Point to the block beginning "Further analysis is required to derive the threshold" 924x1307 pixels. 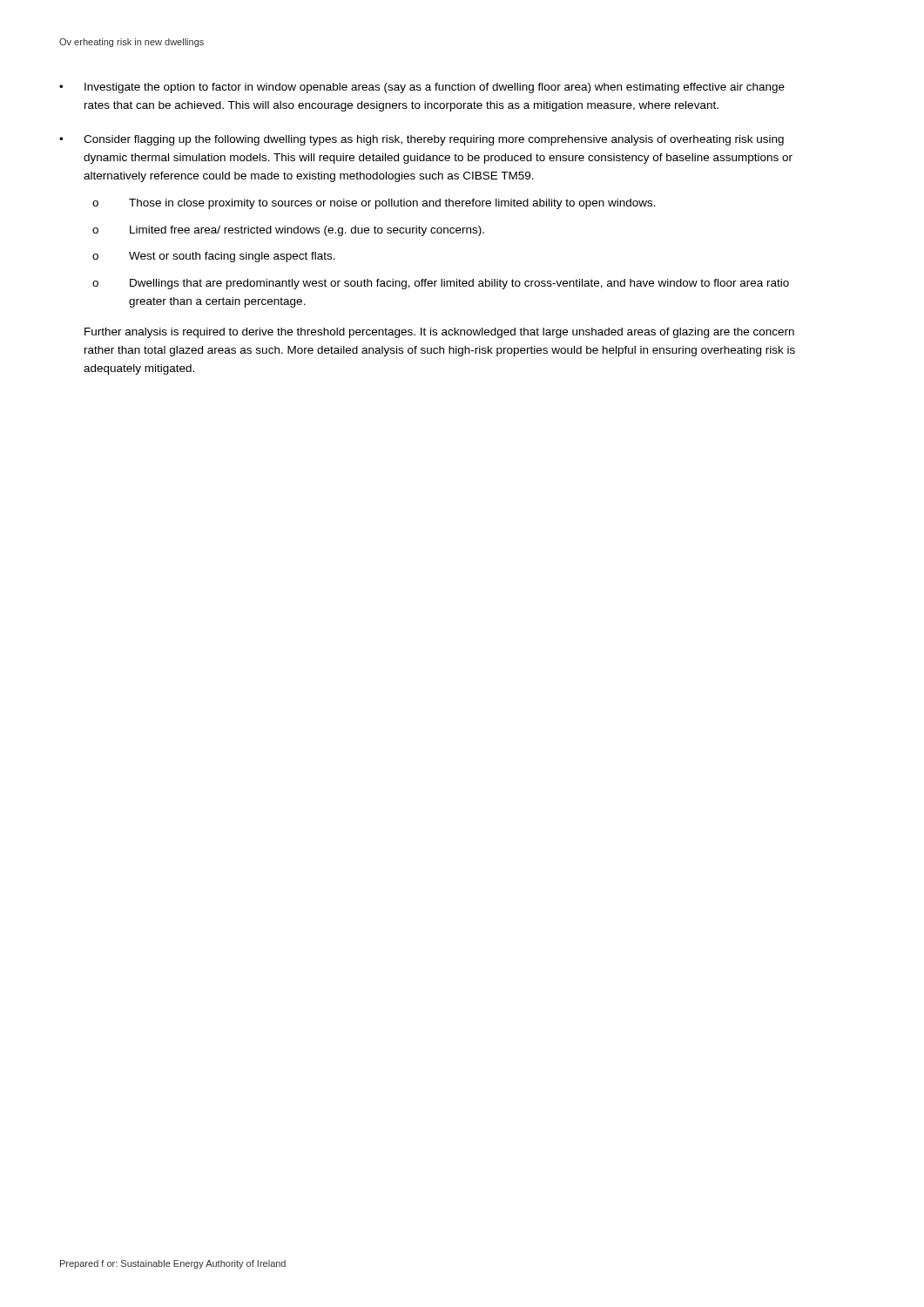439,350
